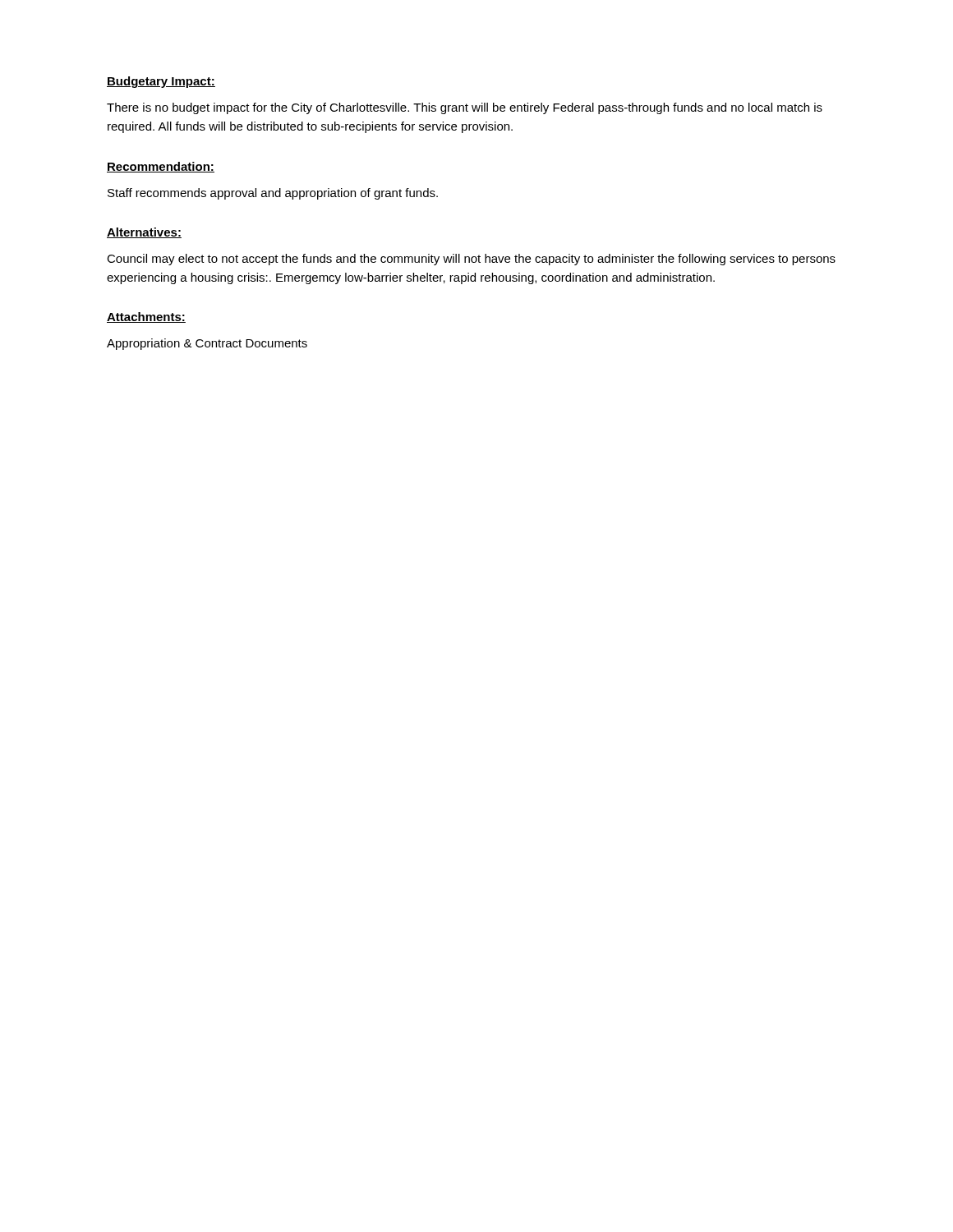The width and height of the screenshot is (953, 1232).
Task: Select the text starting "Council may elect to"
Action: tap(471, 268)
